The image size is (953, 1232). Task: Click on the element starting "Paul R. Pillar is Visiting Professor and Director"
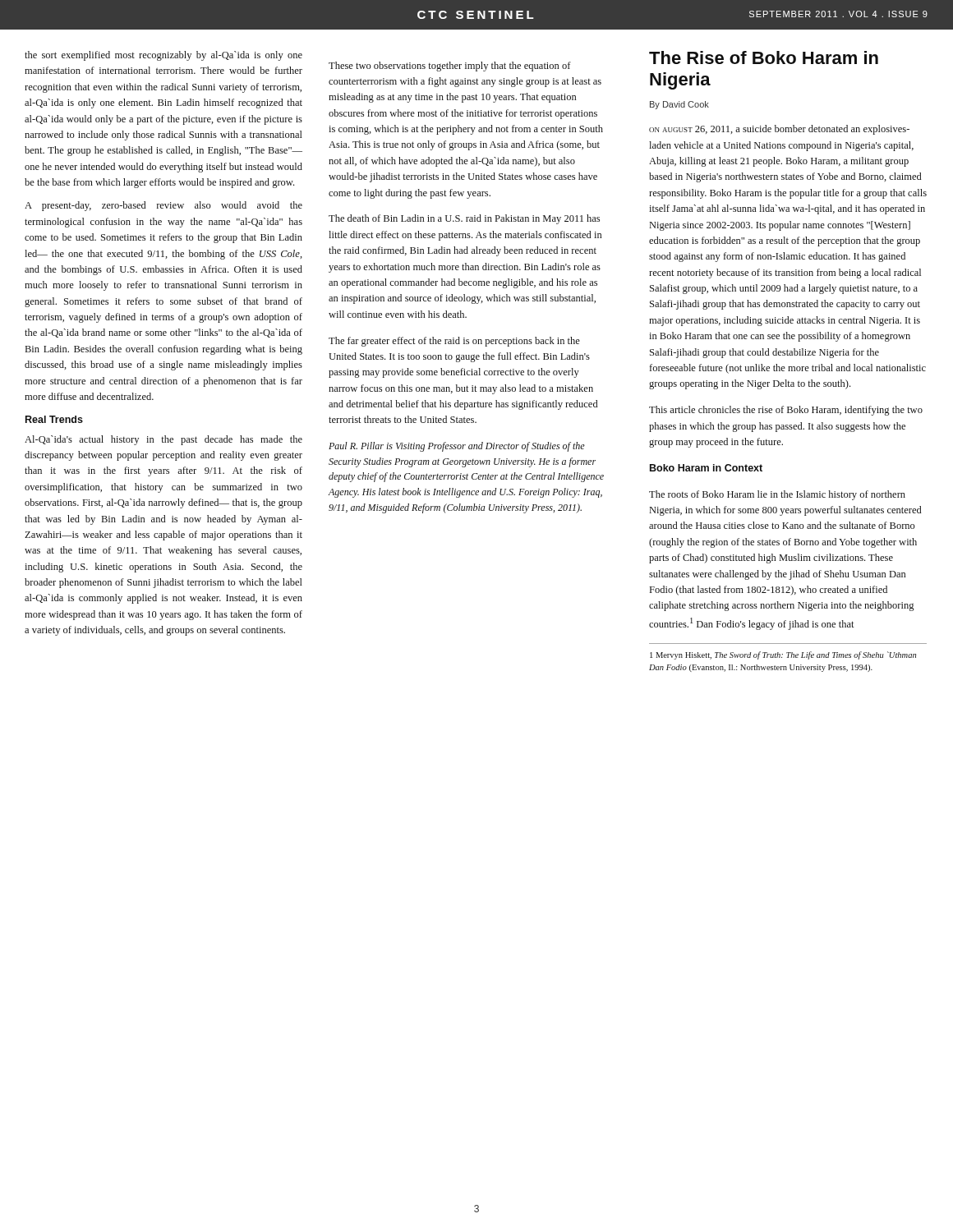(x=467, y=477)
